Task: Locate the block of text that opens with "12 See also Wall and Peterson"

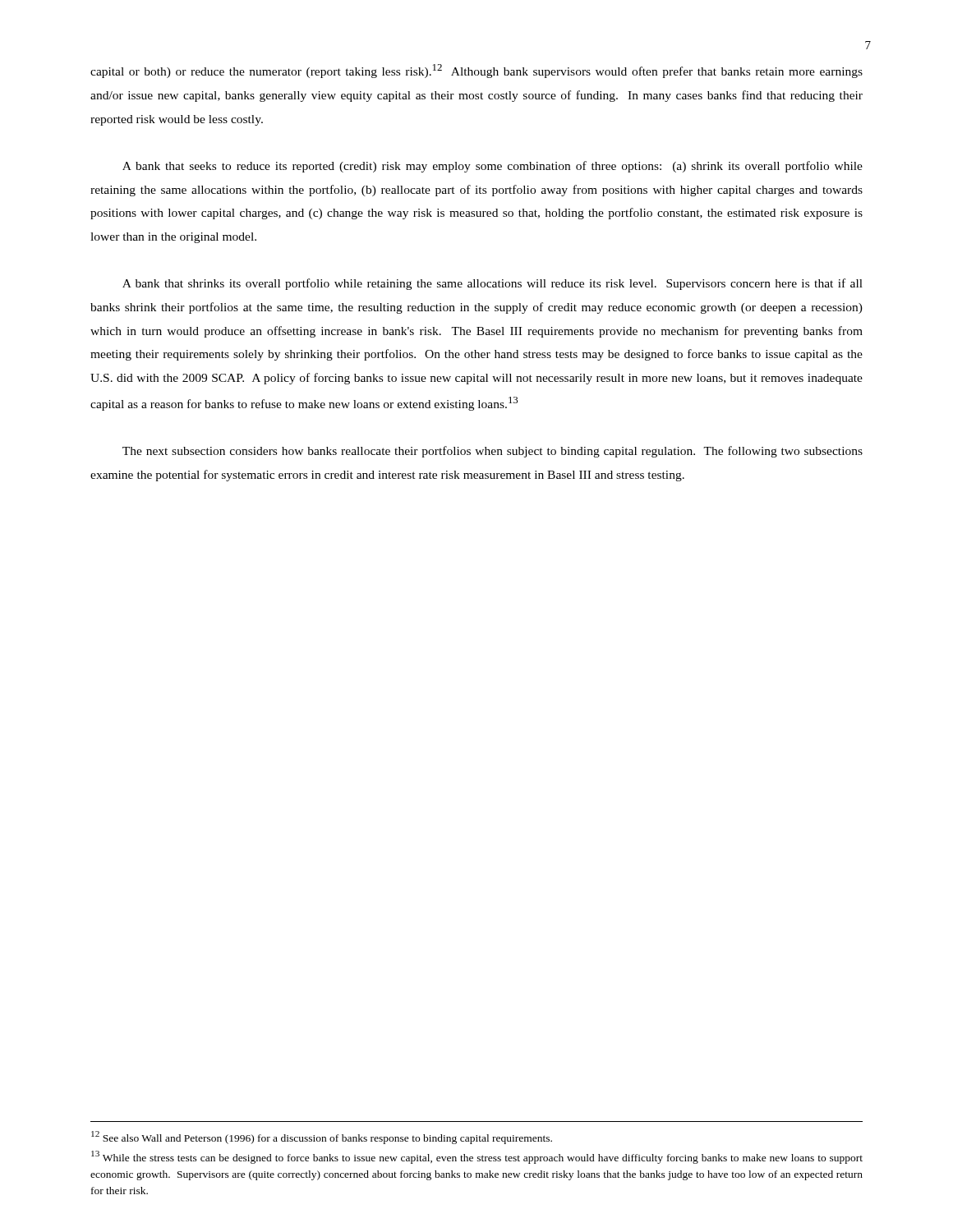Action: click(322, 1136)
